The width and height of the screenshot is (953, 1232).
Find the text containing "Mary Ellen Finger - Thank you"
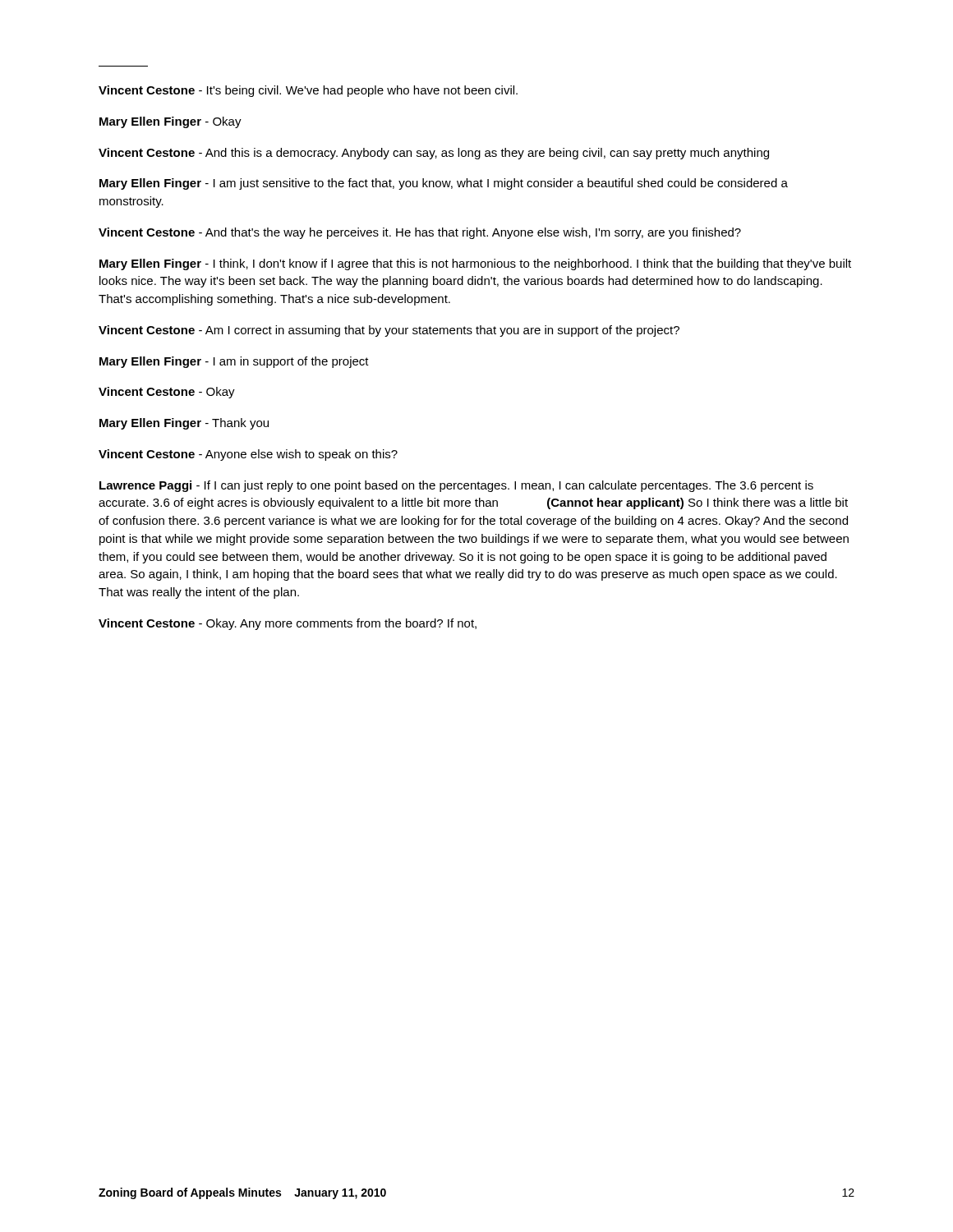point(184,423)
